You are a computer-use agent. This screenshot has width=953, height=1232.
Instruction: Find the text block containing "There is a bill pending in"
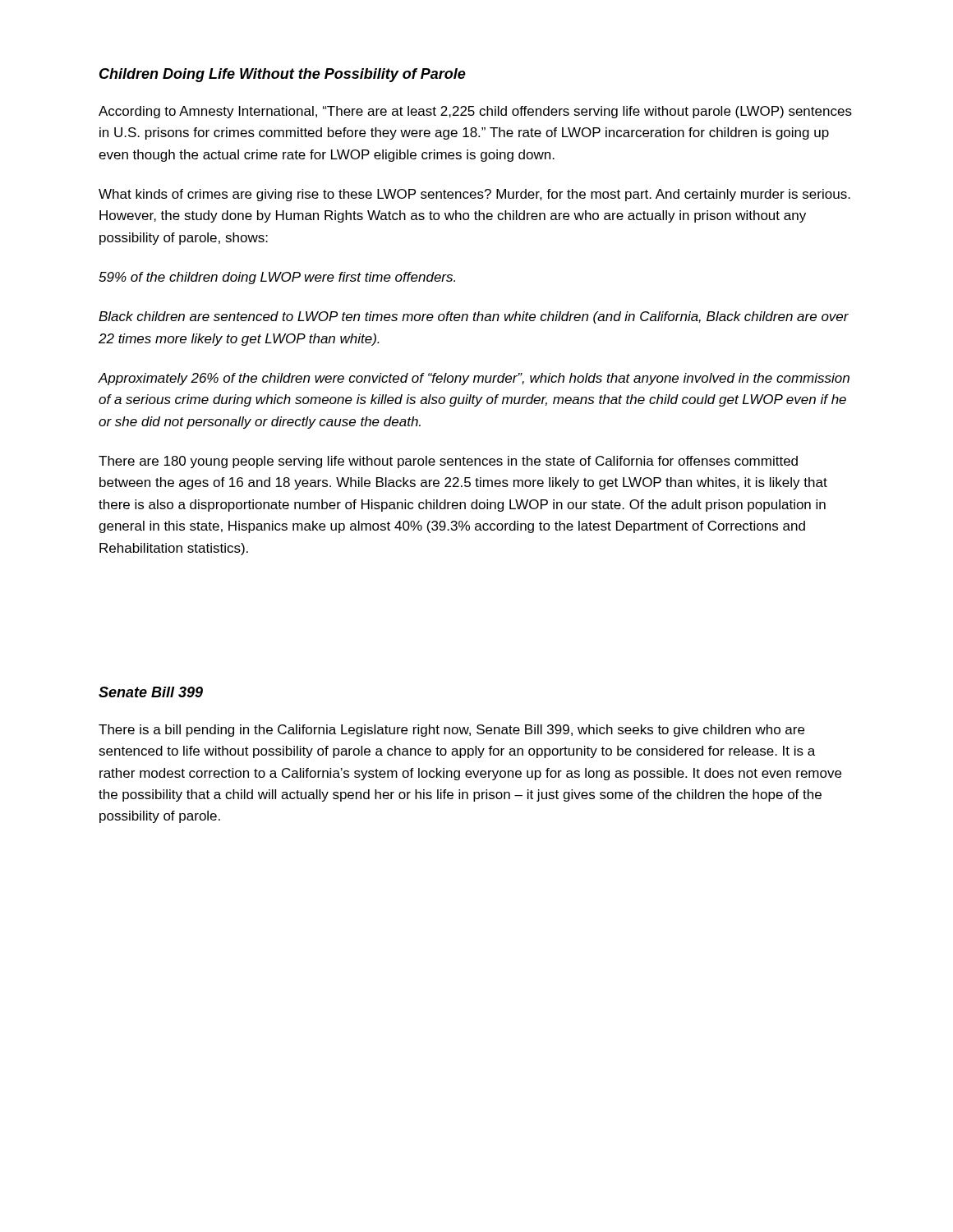[x=470, y=773]
